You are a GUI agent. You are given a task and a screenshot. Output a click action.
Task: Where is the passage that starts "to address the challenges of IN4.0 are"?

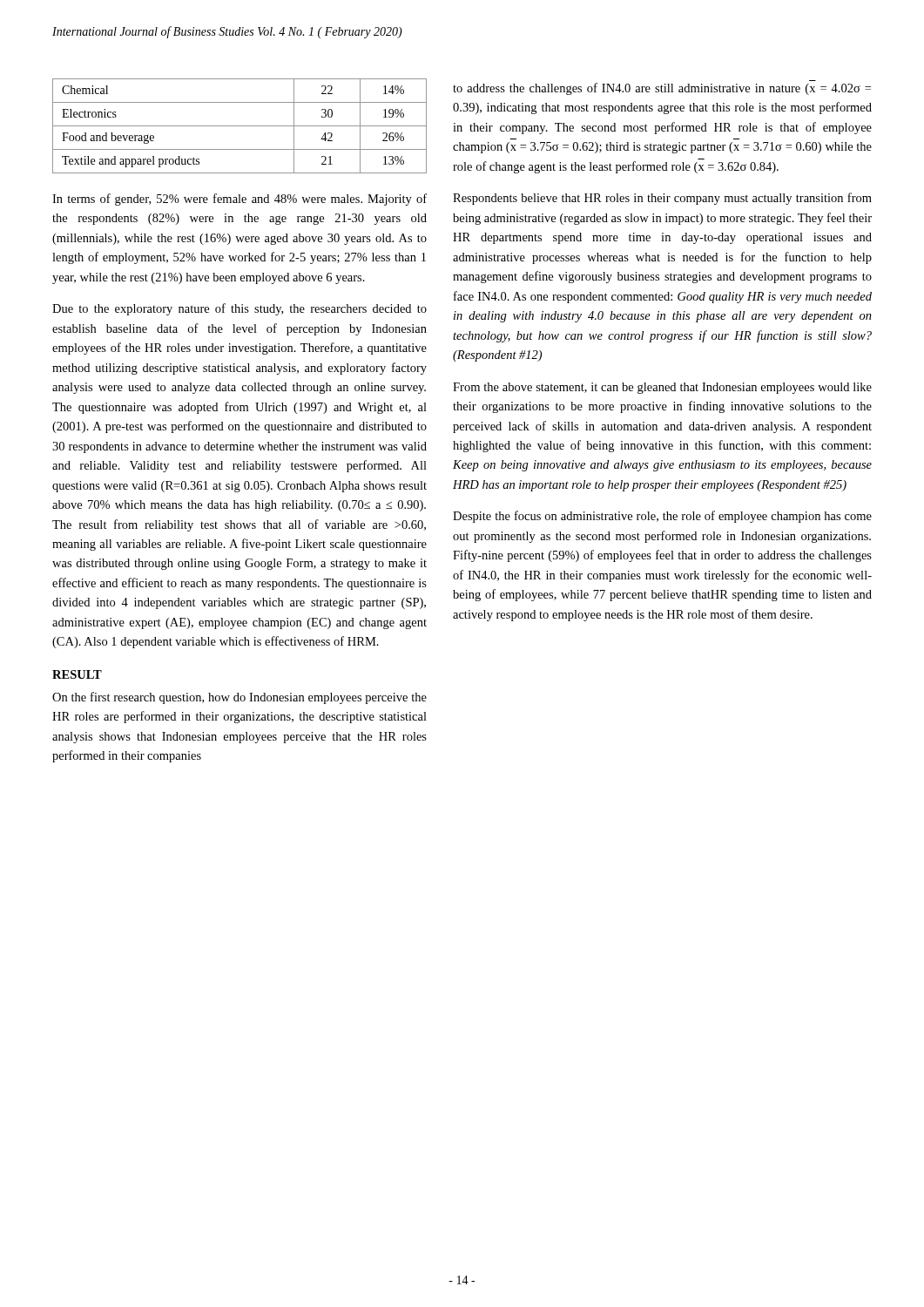[662, 127]
